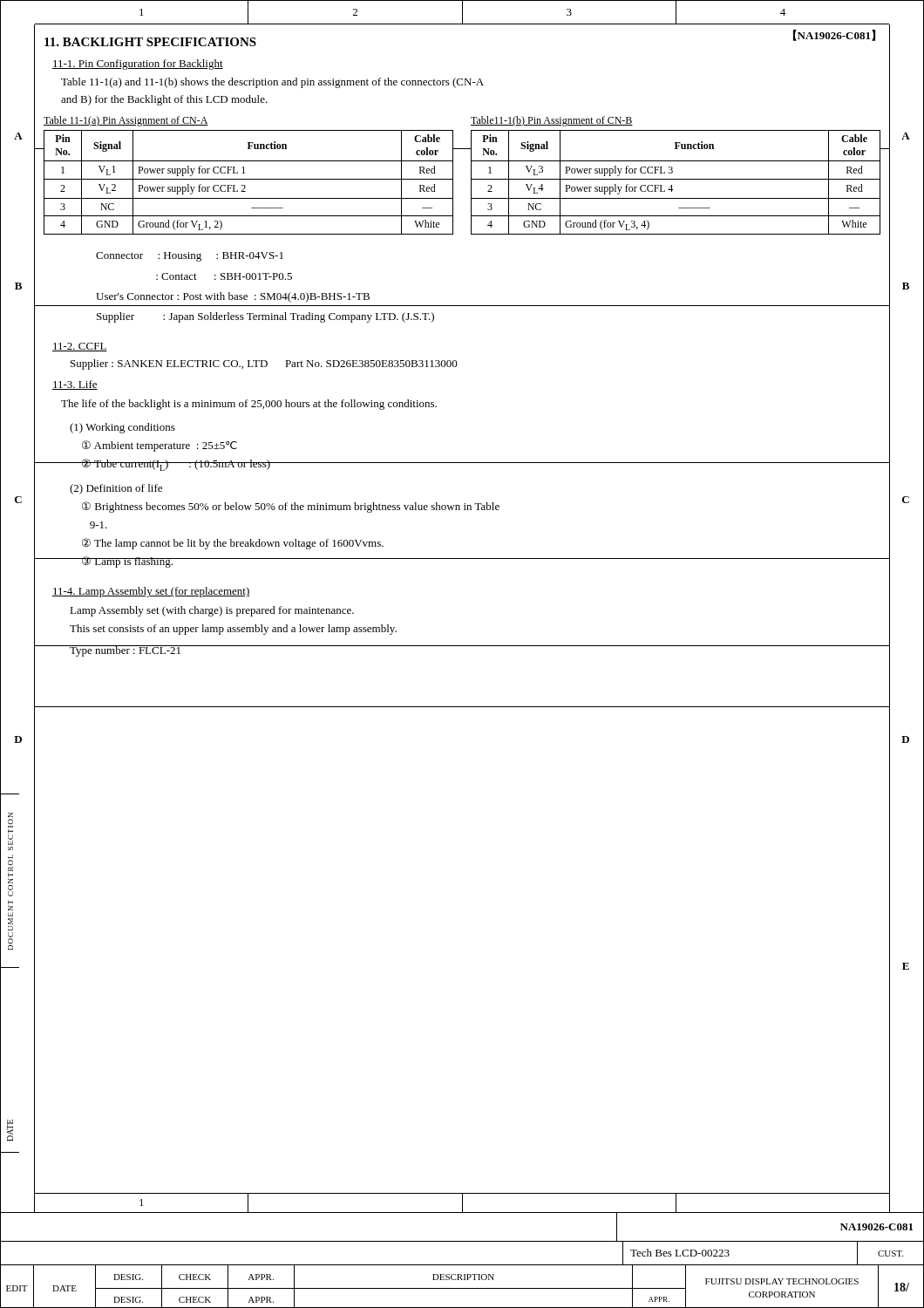924x1308 pixels.
Task: Find the block on this page that starts "Lamp Assembly set (with charge) is"
Action: 233,619
